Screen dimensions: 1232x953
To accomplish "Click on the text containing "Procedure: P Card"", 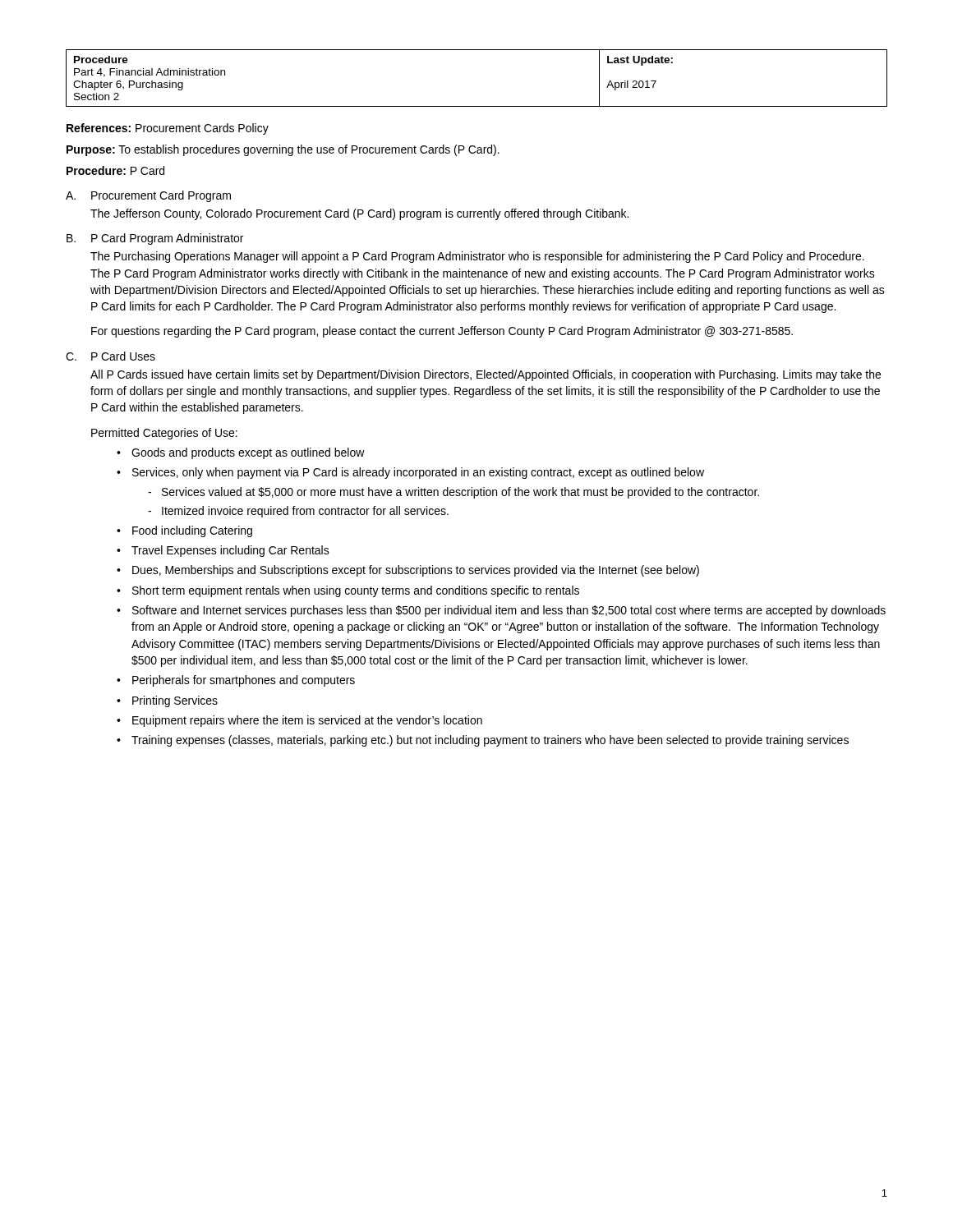I will pyautogui.click(x=116, y=171).
